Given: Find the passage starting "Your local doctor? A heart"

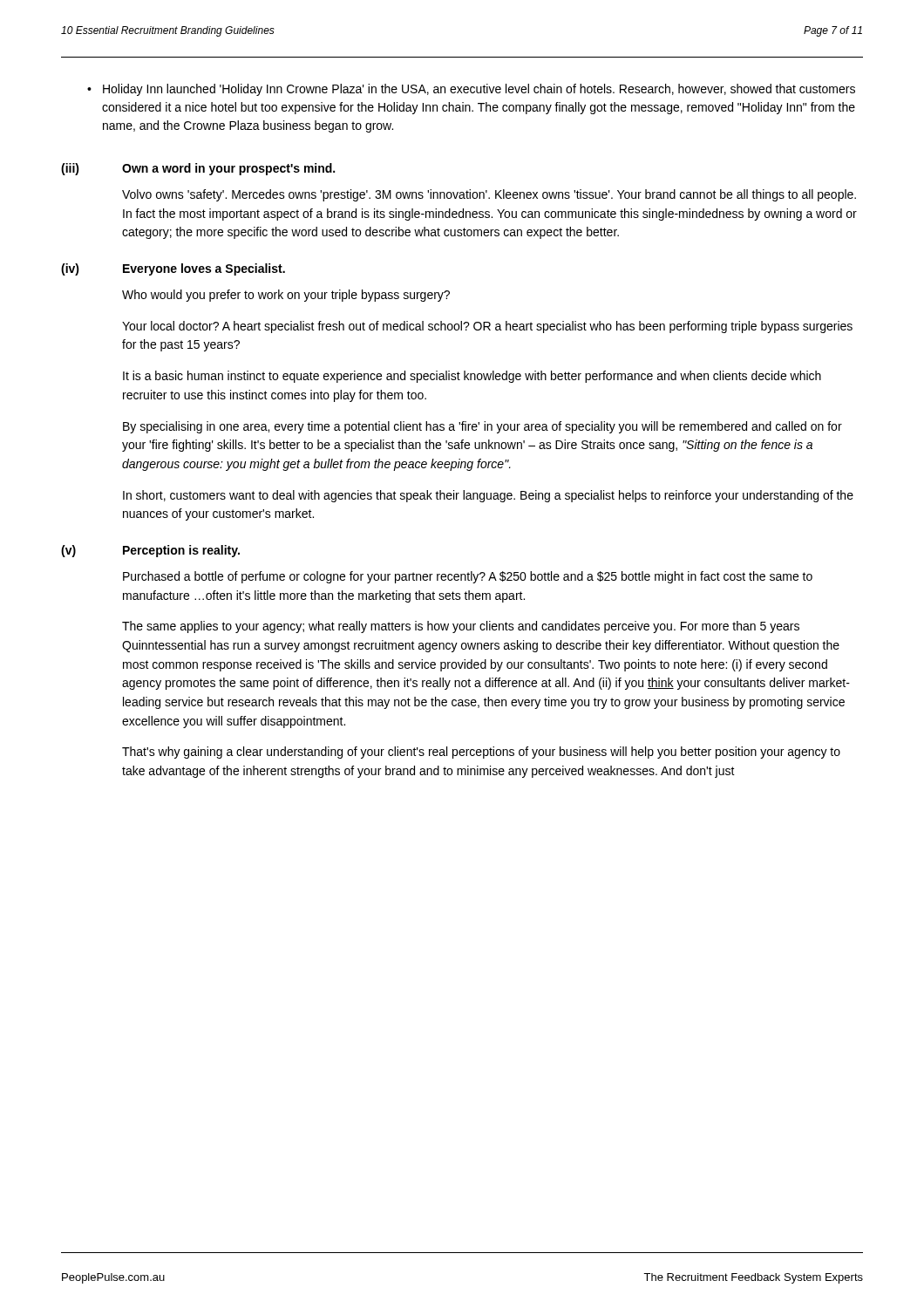Looking at the screenshot, I should [x=493, y=336].
